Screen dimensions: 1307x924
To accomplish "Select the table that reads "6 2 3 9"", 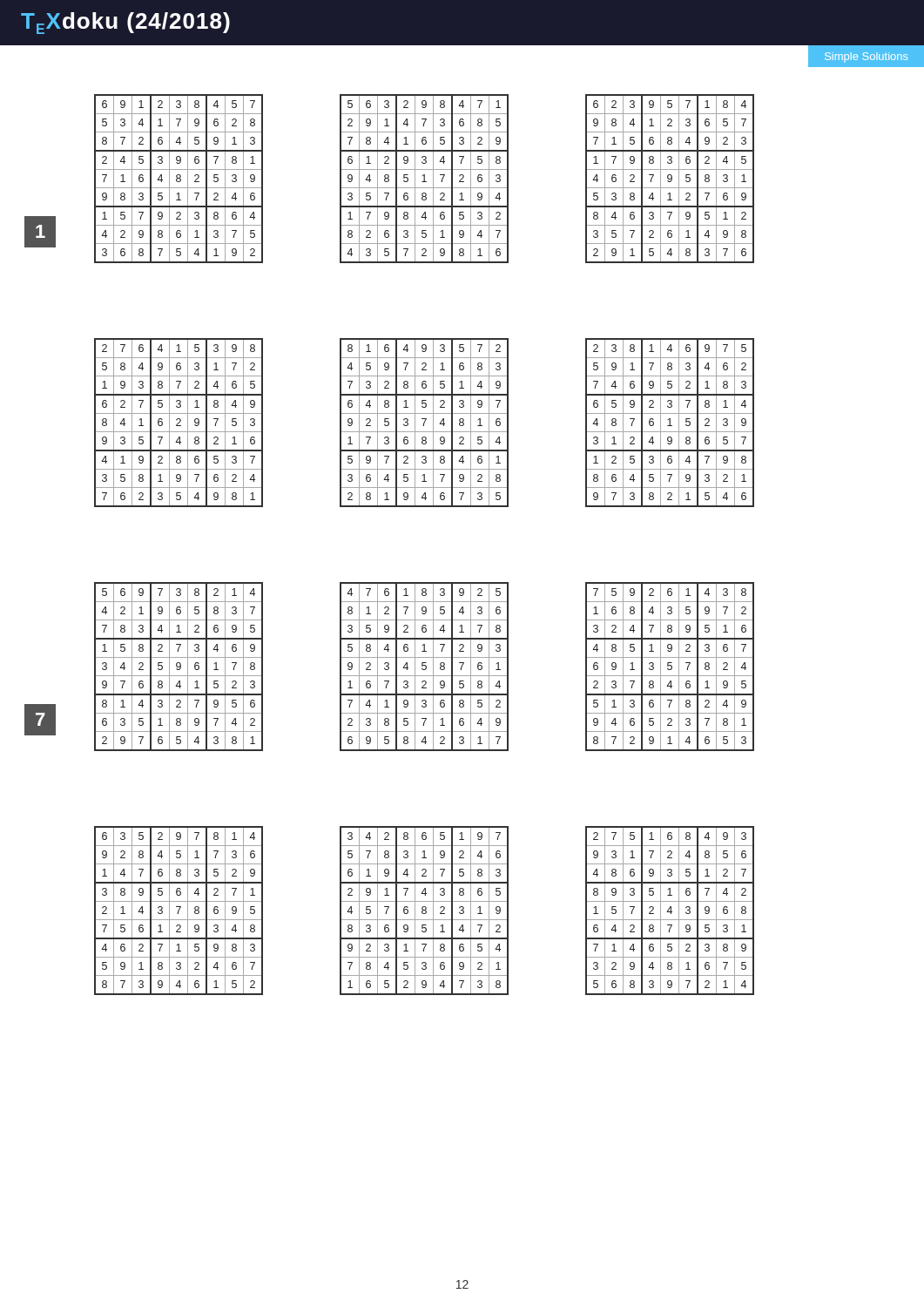I will [670, 179].
